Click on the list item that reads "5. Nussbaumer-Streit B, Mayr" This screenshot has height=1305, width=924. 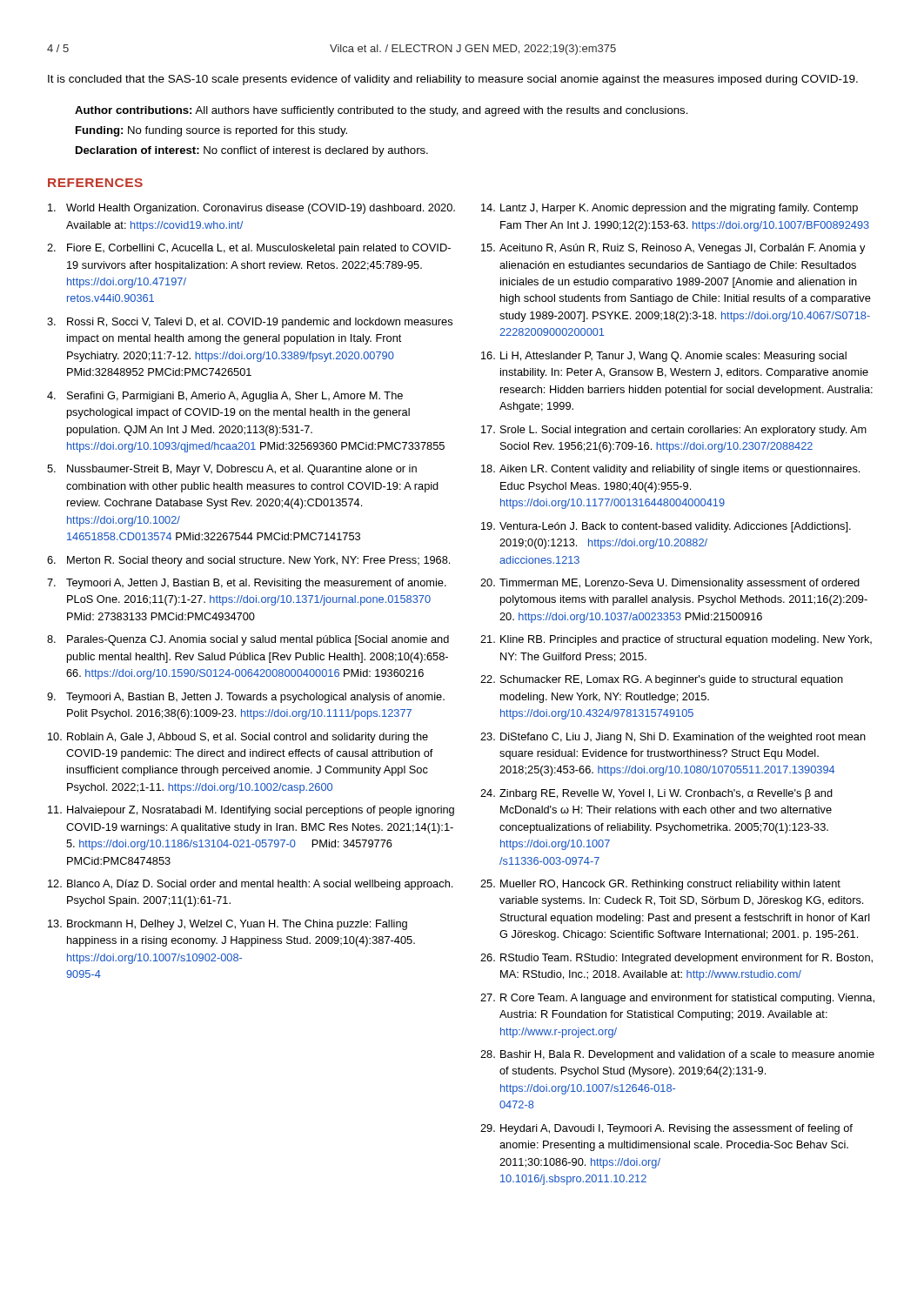[251, 503]
